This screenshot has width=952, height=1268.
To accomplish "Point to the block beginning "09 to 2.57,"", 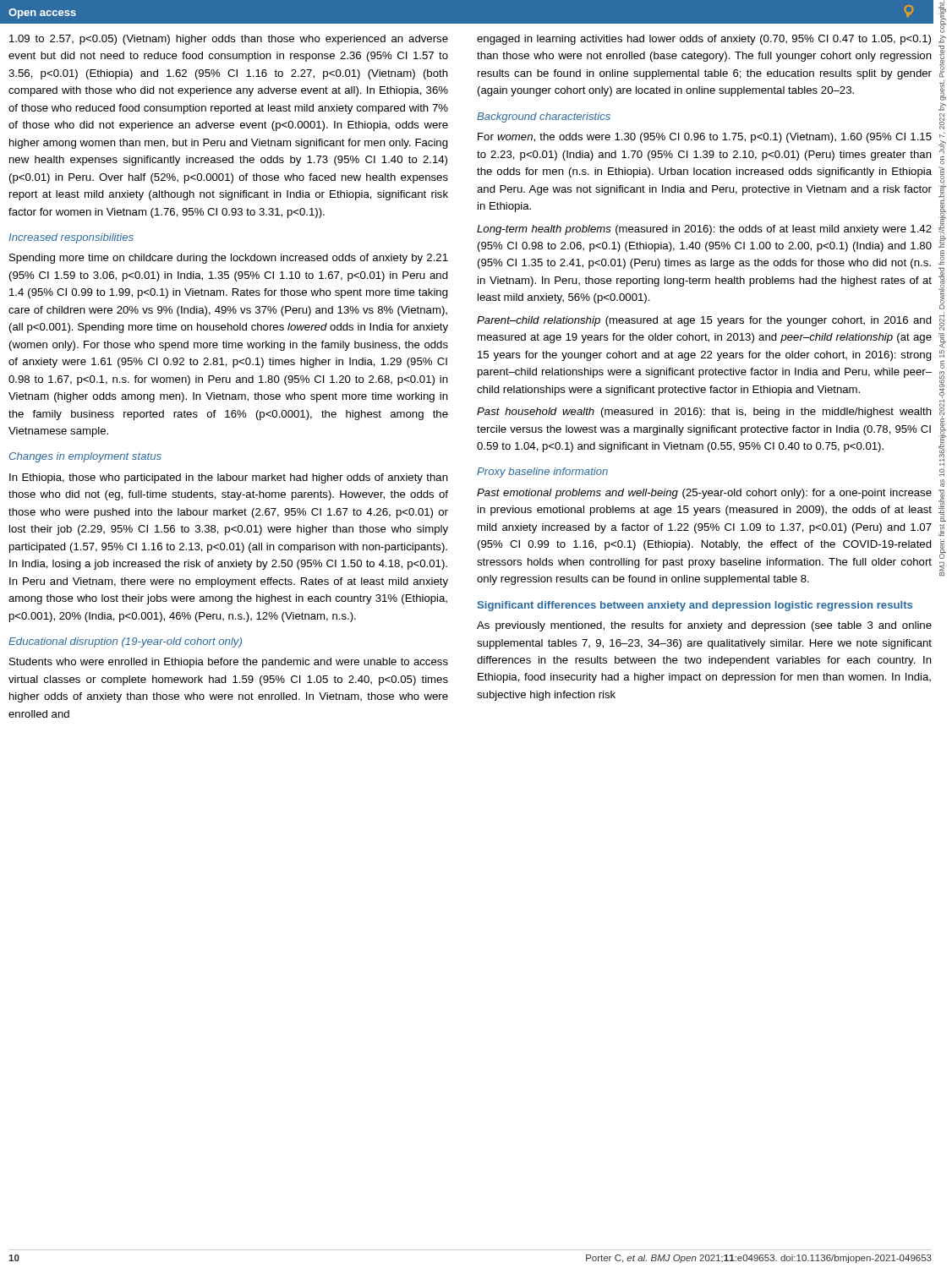I will (228, 126).
